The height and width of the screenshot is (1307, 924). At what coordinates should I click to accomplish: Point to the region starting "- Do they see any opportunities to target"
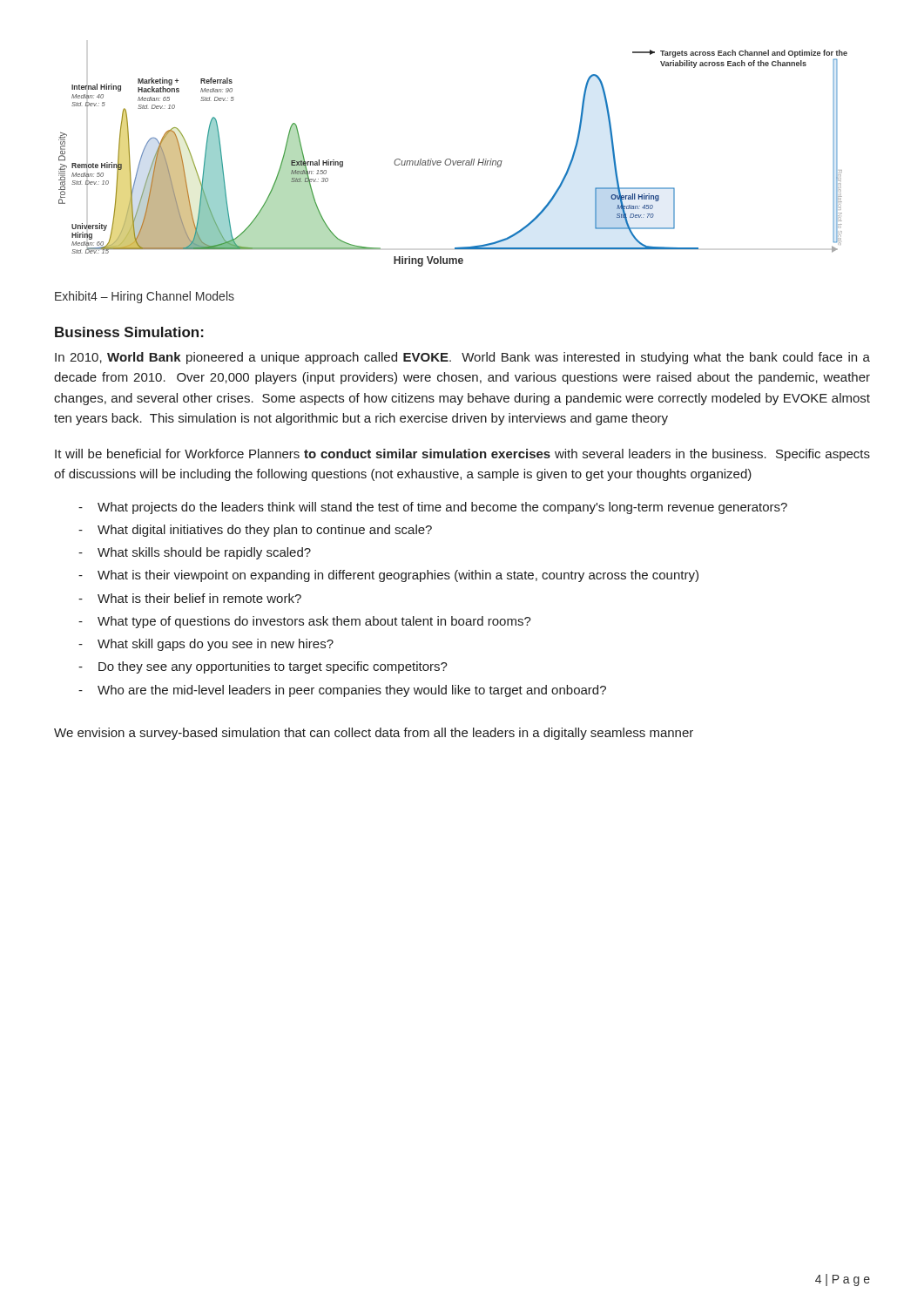point(263,667)
